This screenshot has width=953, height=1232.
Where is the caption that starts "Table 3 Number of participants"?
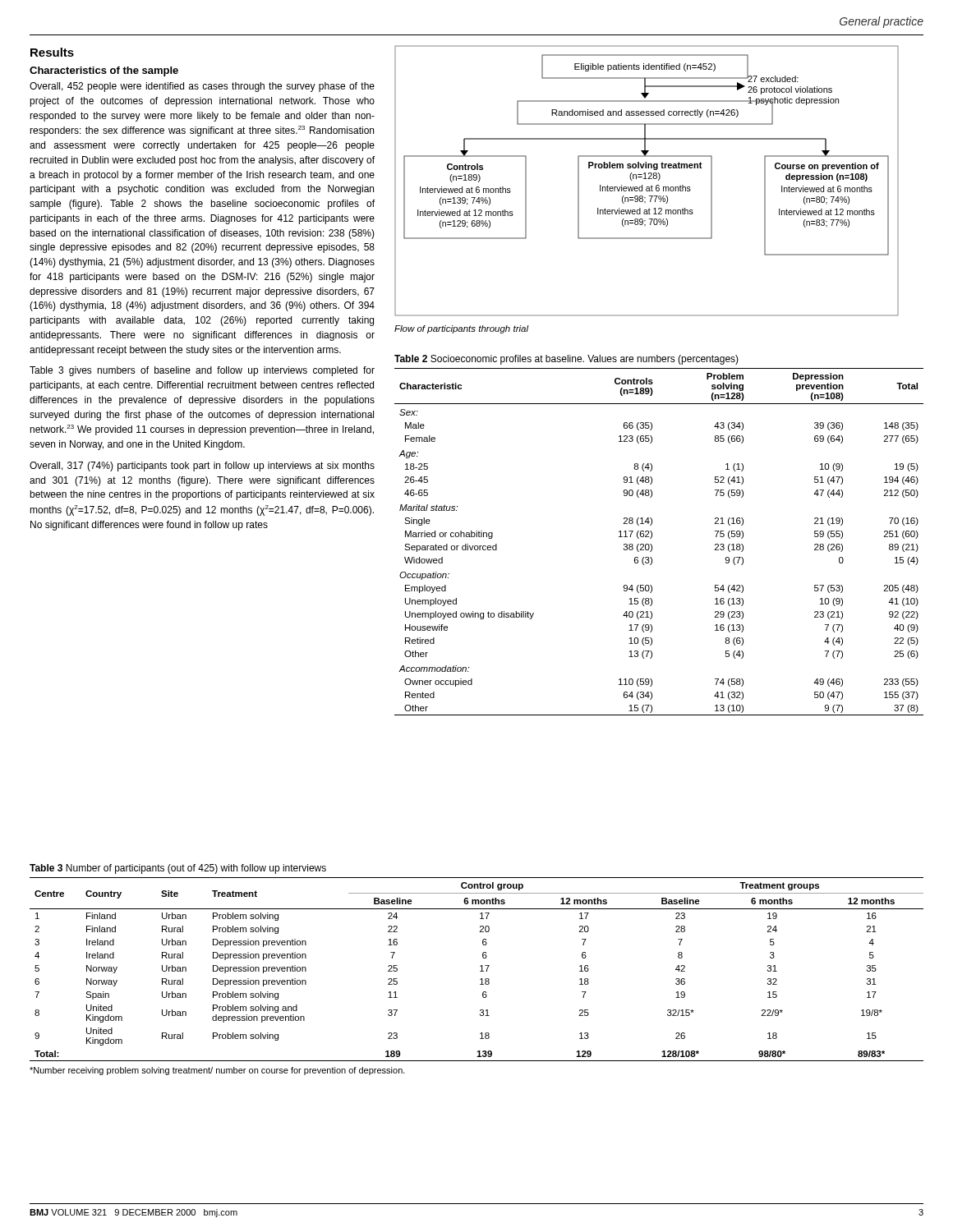[178, 868]
